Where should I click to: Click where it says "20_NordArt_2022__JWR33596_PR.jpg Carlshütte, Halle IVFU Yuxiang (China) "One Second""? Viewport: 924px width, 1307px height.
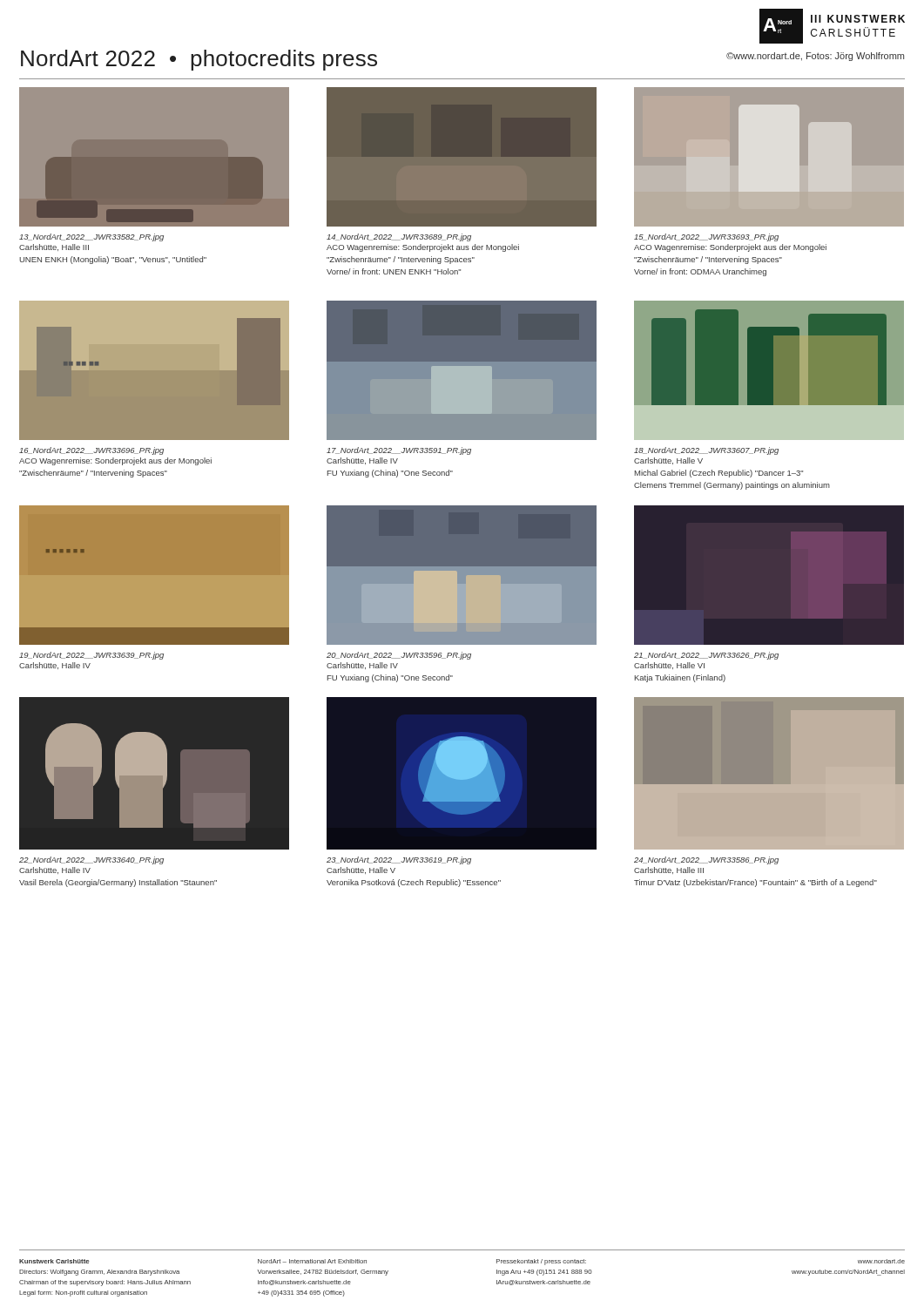(x=462, y=667)
